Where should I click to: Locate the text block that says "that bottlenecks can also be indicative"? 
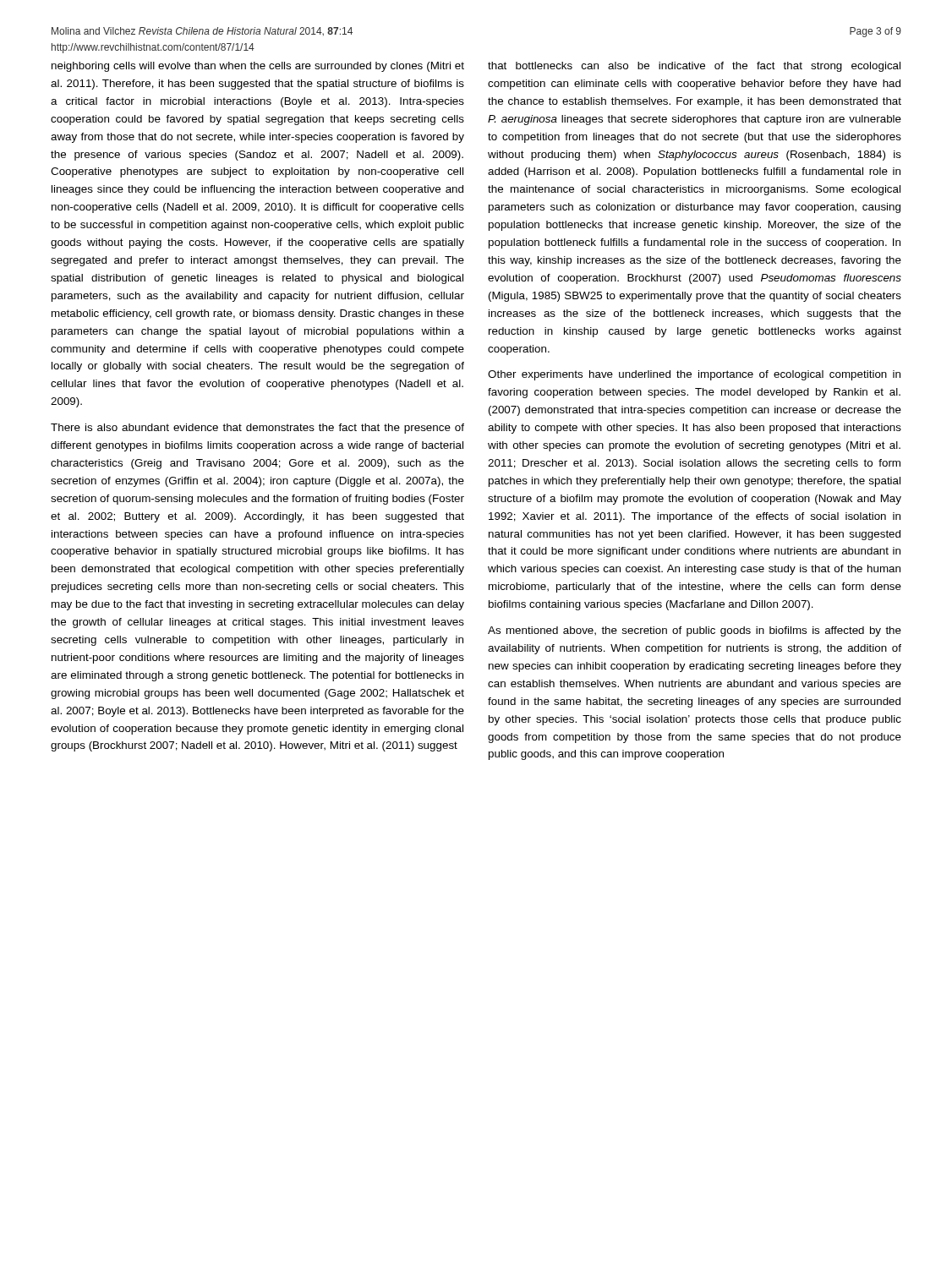[695, 208]
